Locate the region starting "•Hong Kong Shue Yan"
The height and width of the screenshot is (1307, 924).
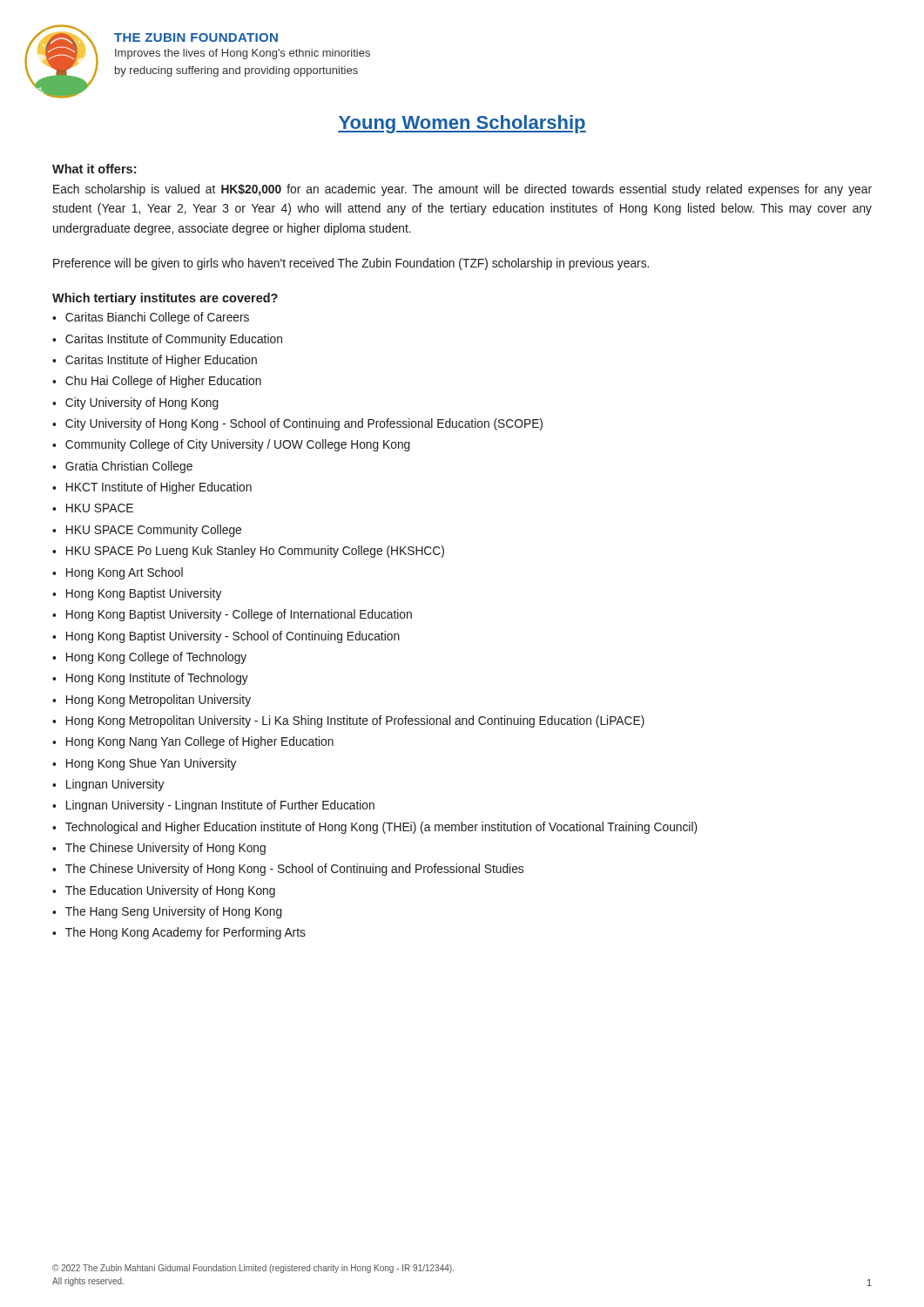[144, 764]
